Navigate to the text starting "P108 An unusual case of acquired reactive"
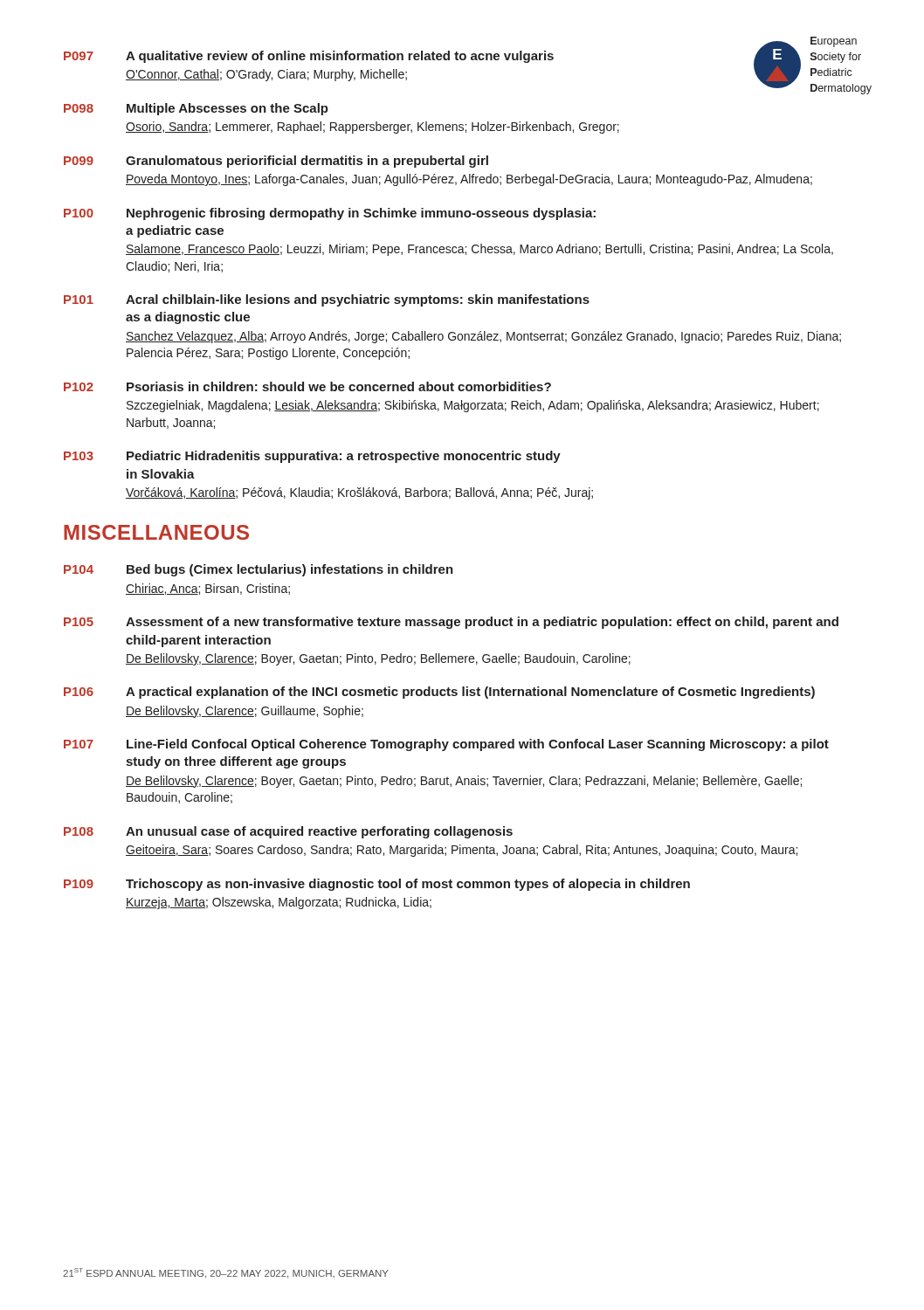This screenshot has width=924, height=1310. tap(462, 841)
